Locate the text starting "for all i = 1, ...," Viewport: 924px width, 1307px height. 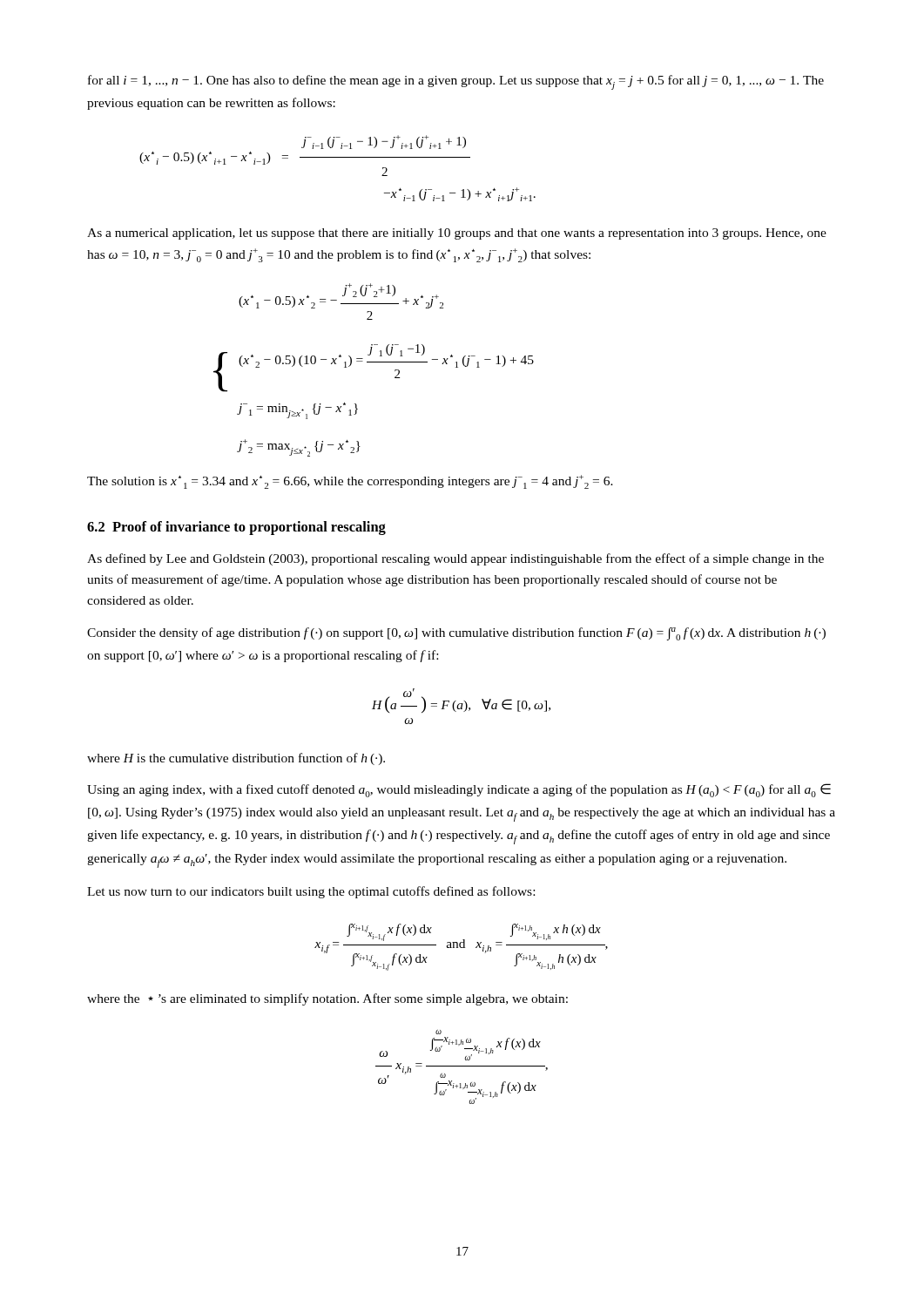[456, 91]
